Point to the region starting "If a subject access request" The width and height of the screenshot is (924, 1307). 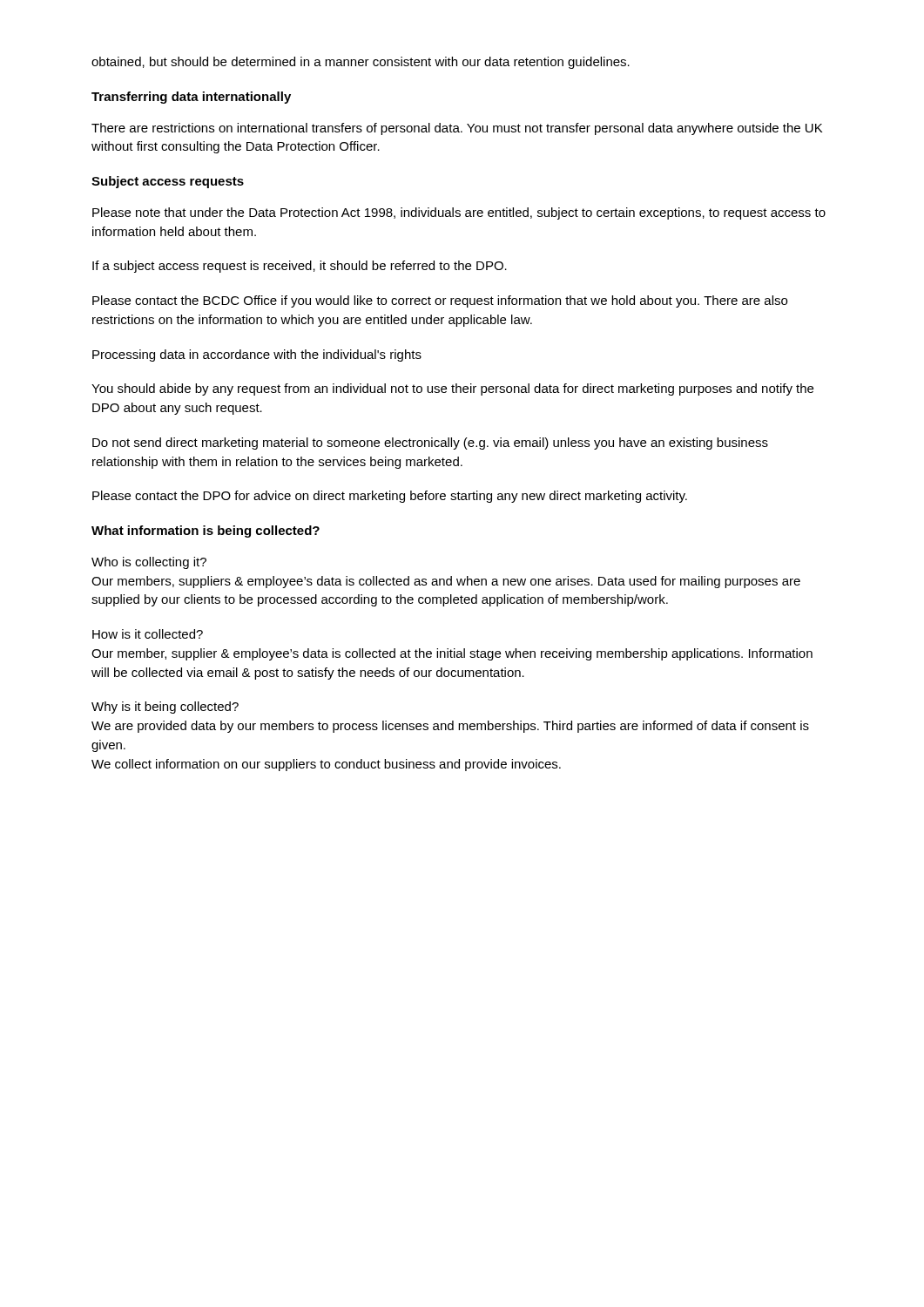299,266
